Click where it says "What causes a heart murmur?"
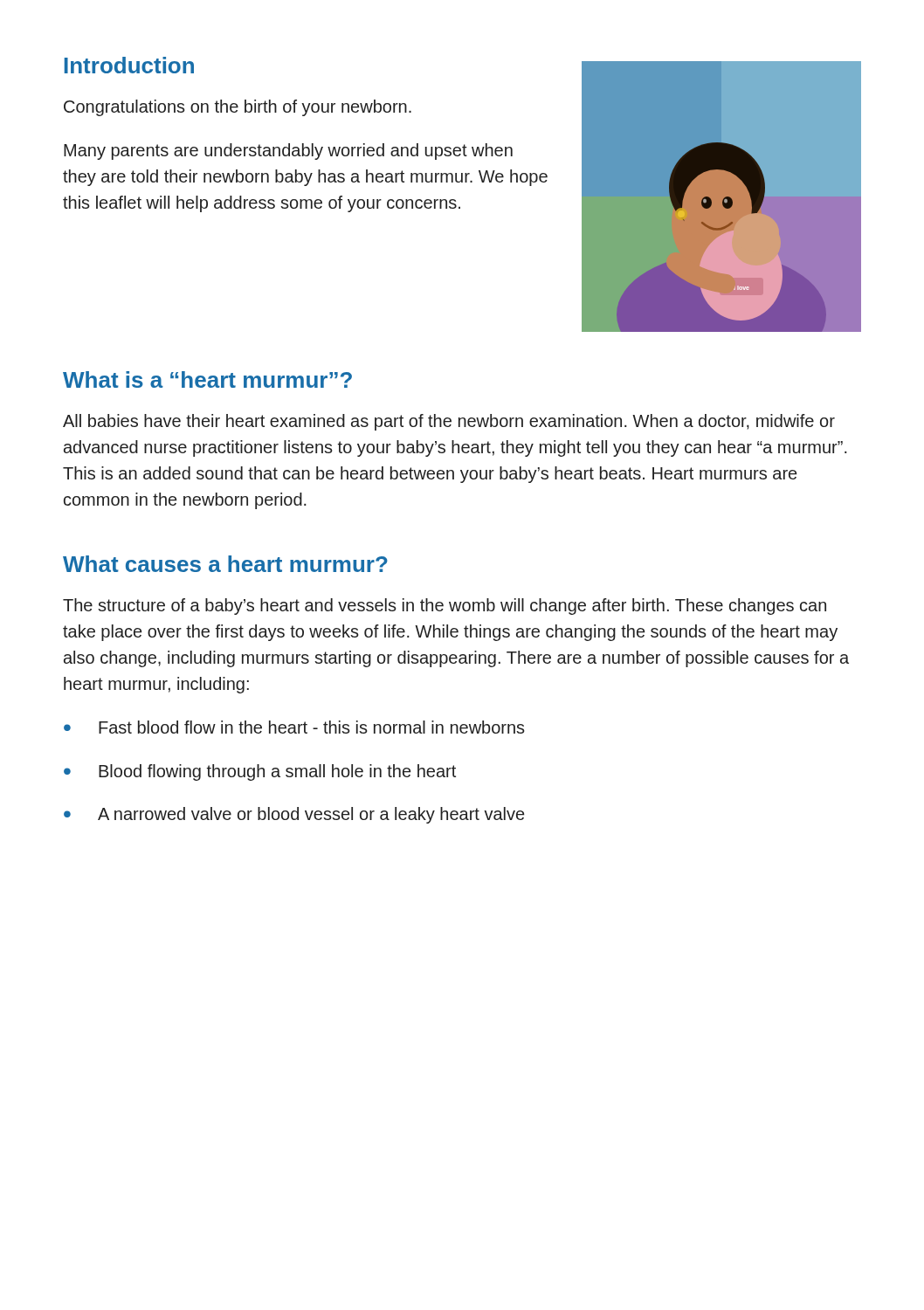 [x=226, y=565]
